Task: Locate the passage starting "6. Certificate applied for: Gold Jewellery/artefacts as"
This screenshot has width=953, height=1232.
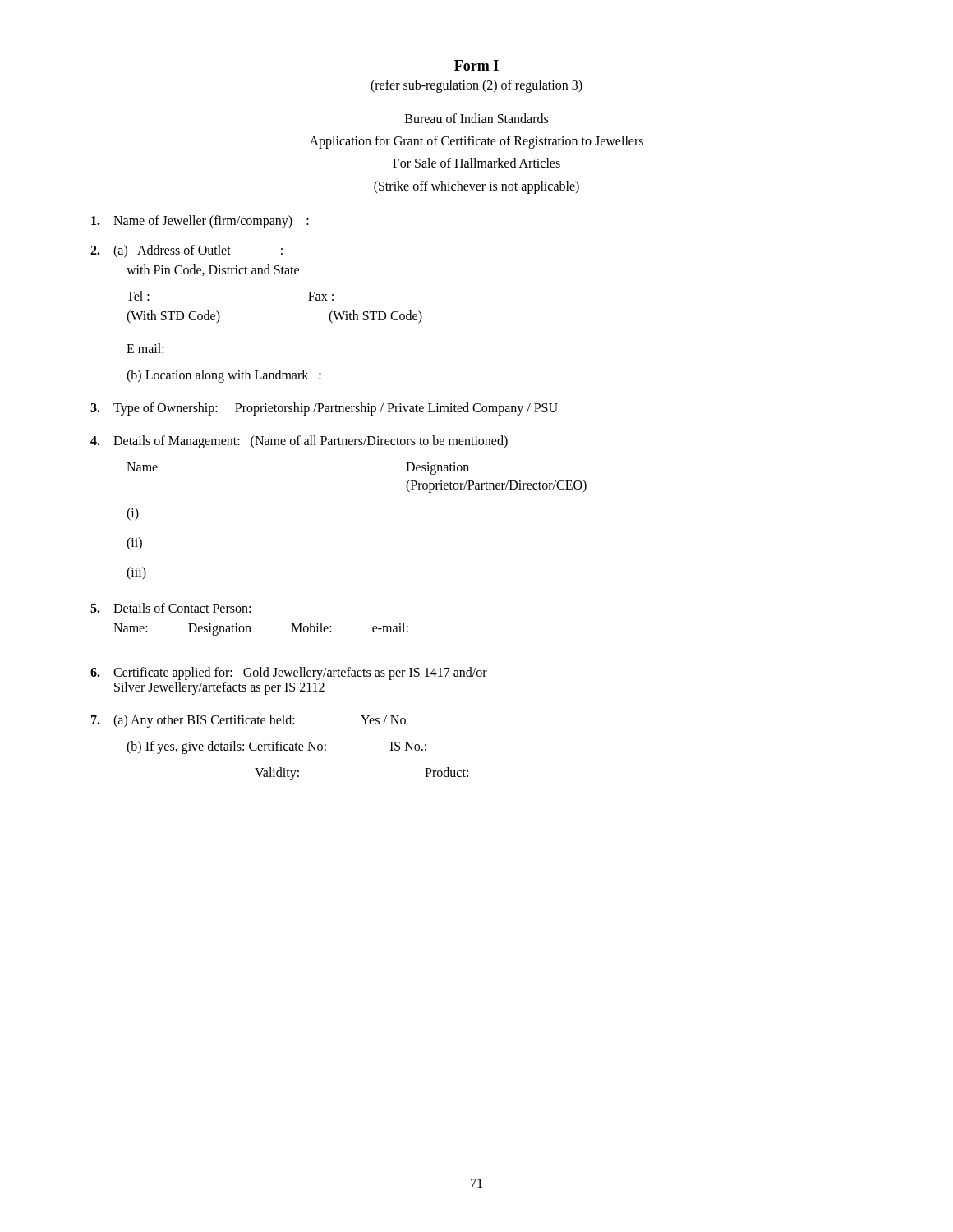Action: pos(289,680)
